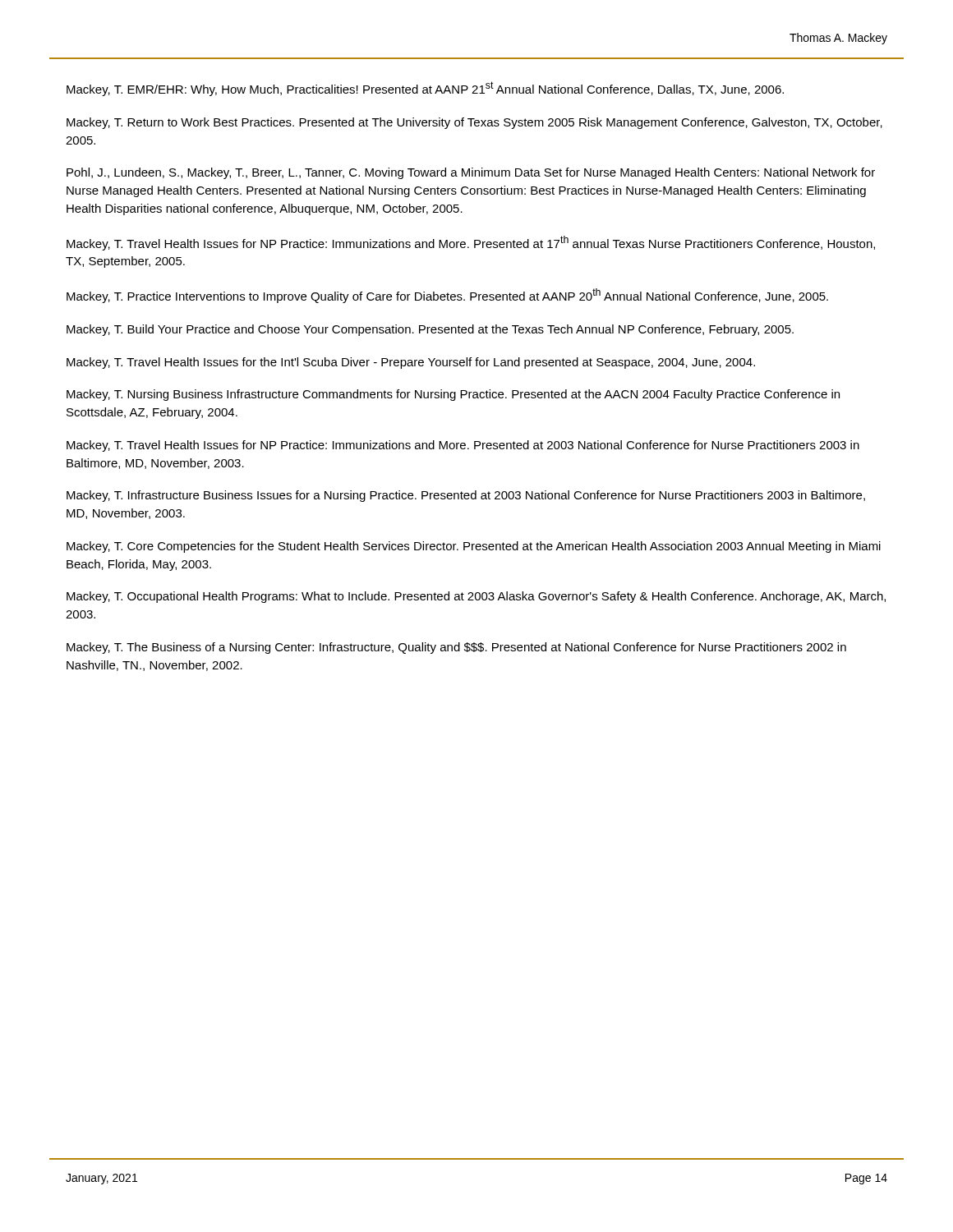Where is the passage that starts "Mackey, T. EMR/EHR: Why, How"?

[425, 88]
